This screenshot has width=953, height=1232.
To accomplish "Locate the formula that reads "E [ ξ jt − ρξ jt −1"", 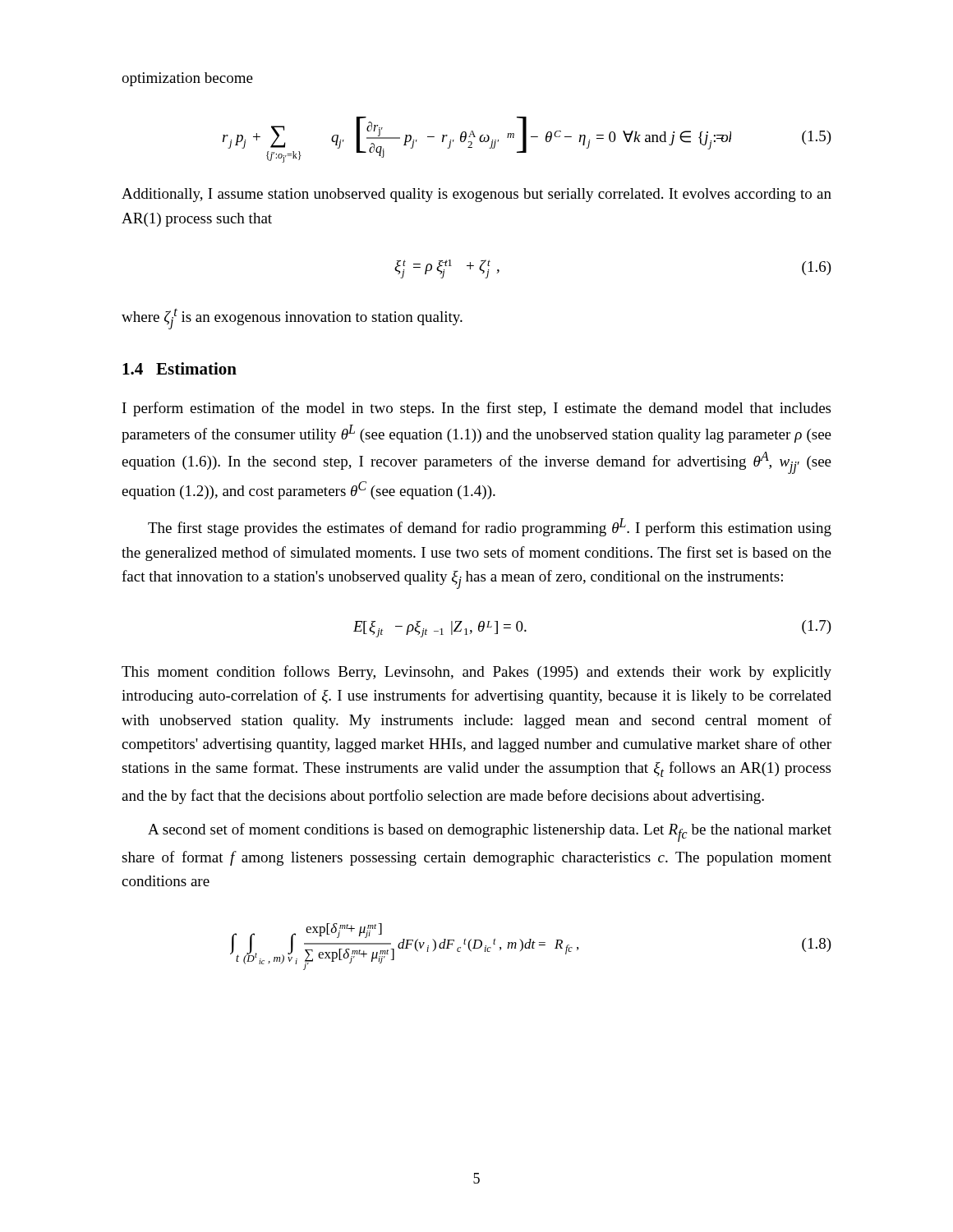I will [x=476, y=626].
